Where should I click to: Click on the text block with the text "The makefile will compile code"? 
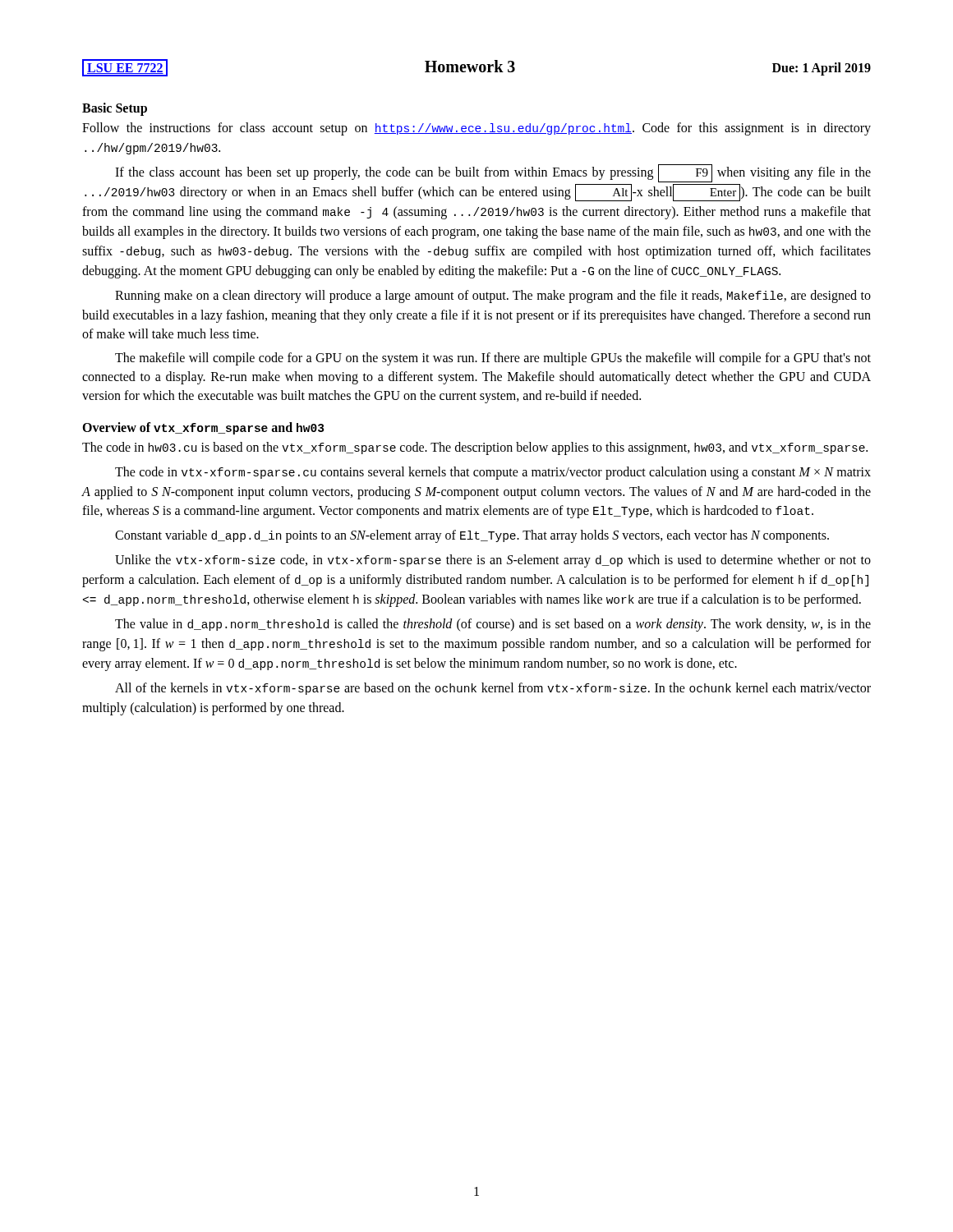476,377
